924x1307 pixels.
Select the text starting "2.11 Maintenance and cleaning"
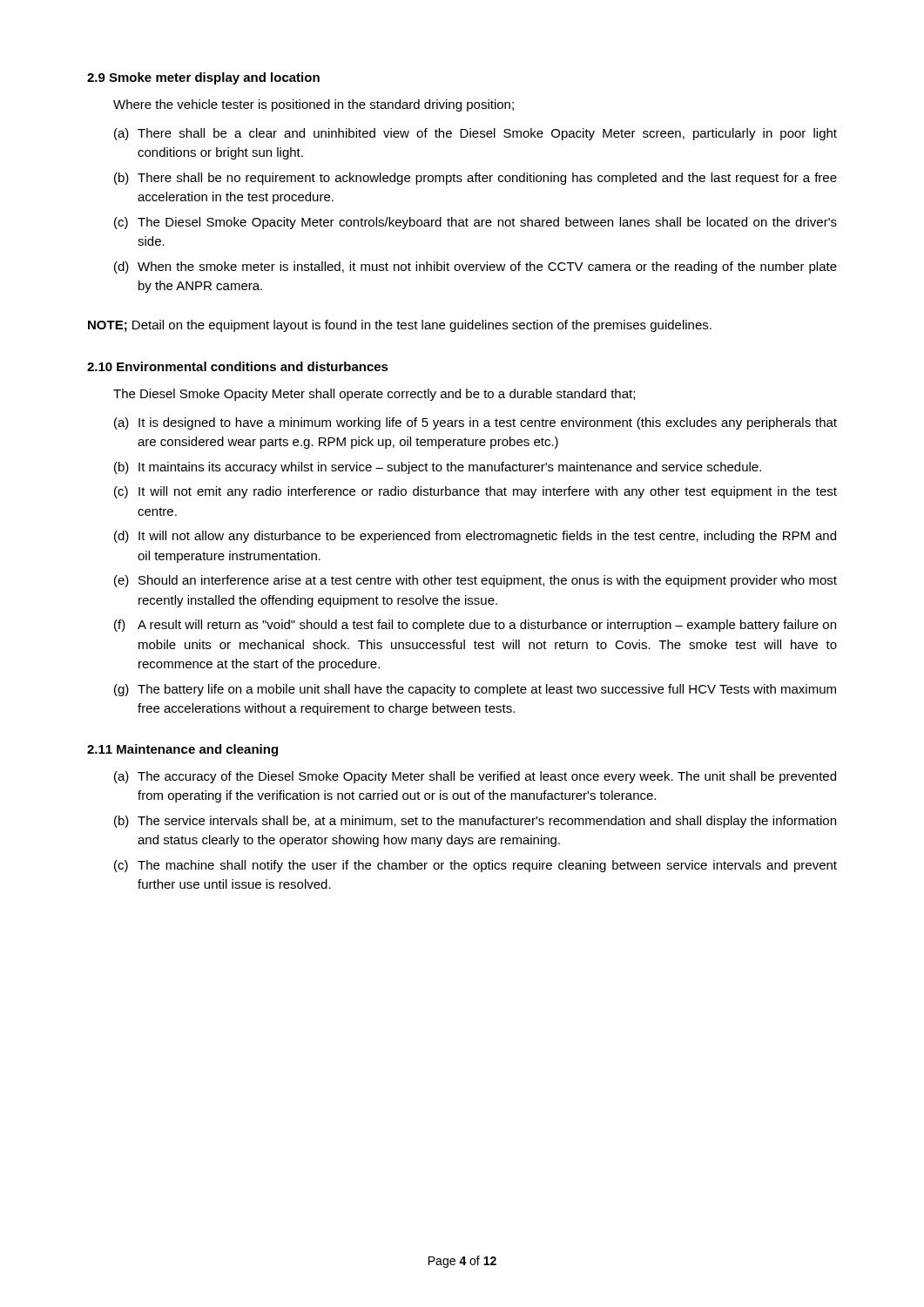point(183,748)
